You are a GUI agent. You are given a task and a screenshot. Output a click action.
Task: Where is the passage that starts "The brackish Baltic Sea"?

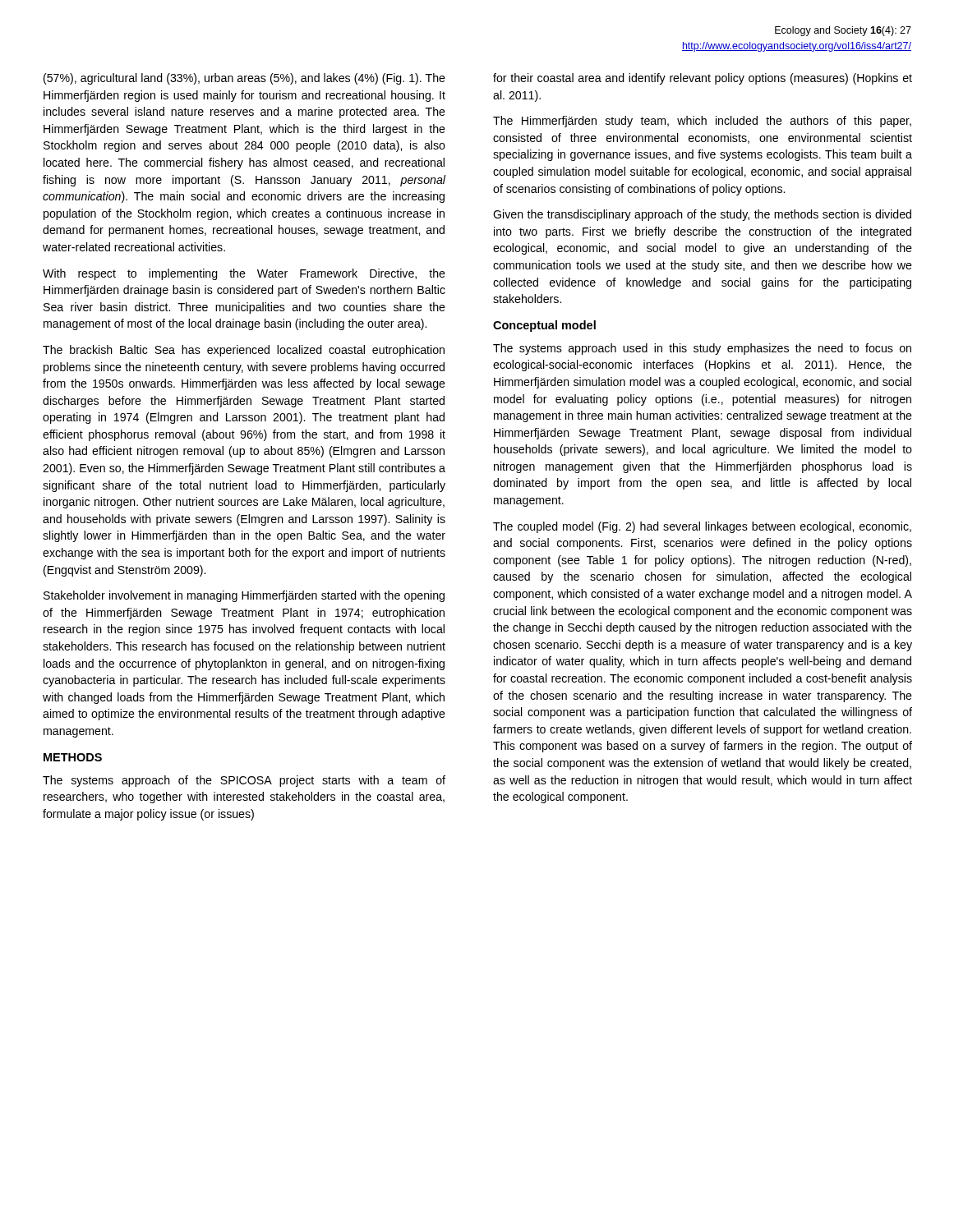[244, 460]
